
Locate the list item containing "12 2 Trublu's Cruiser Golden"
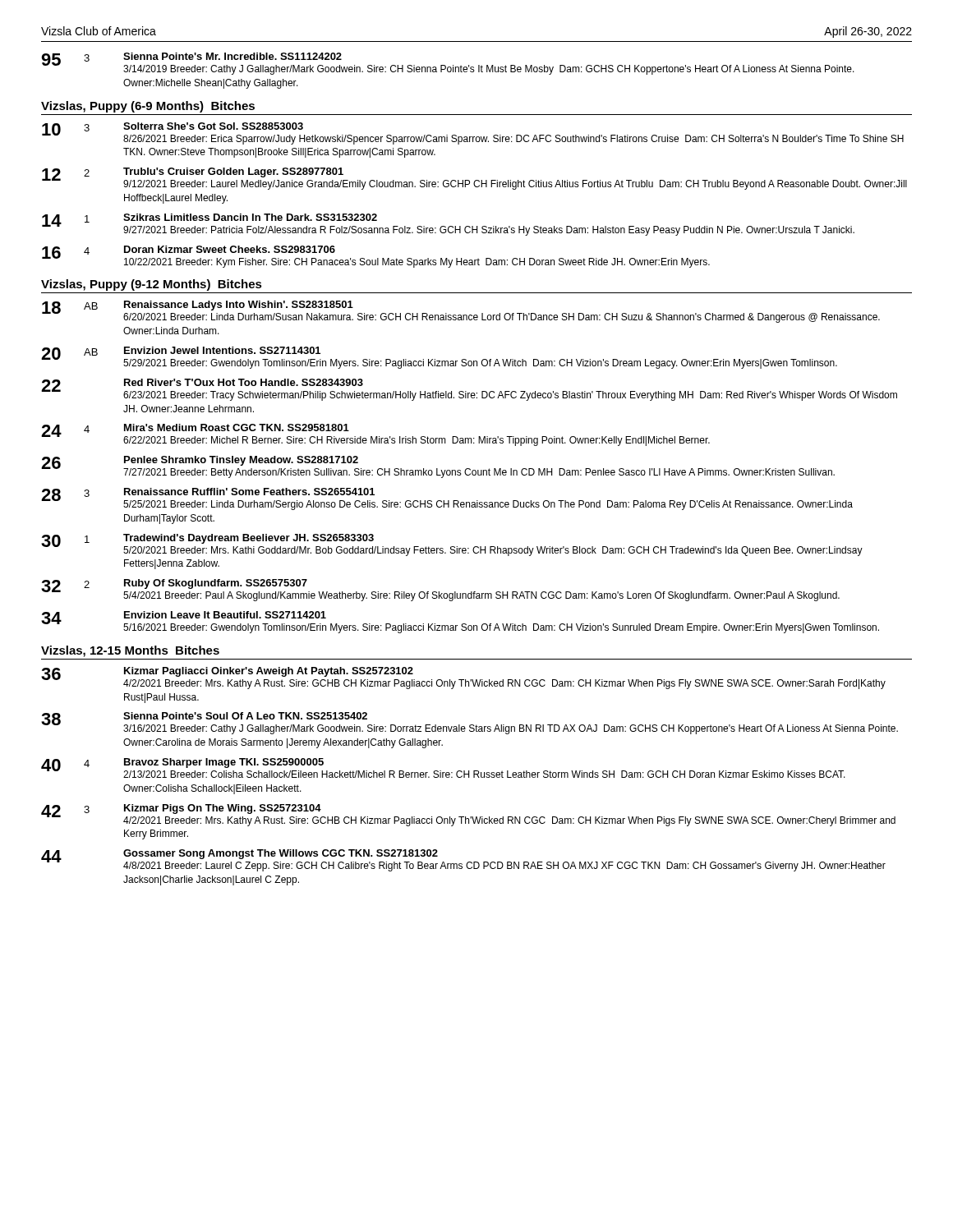(x=476, y=185)
